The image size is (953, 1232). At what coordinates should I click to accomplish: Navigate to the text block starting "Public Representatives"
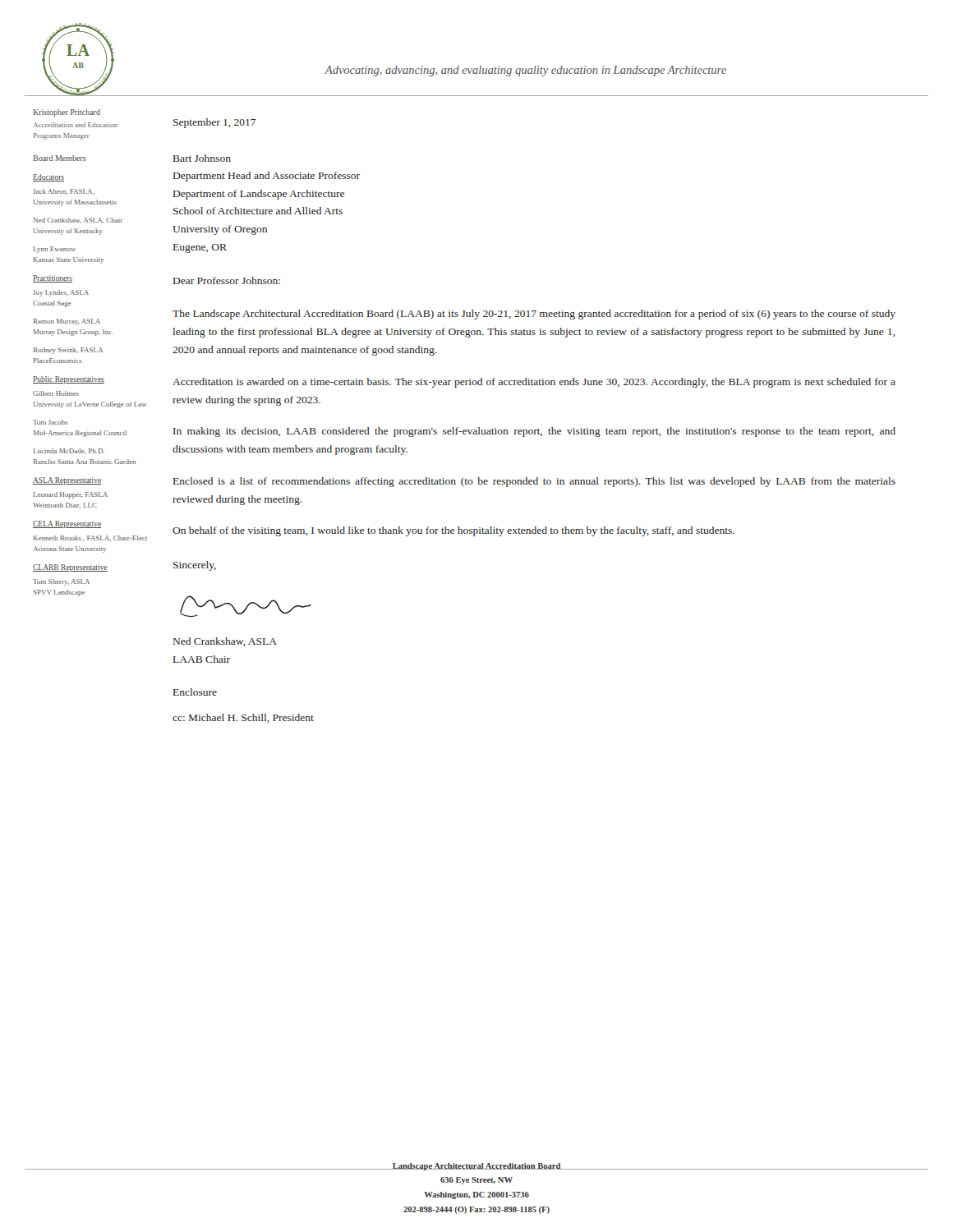[x=69, y=380]
